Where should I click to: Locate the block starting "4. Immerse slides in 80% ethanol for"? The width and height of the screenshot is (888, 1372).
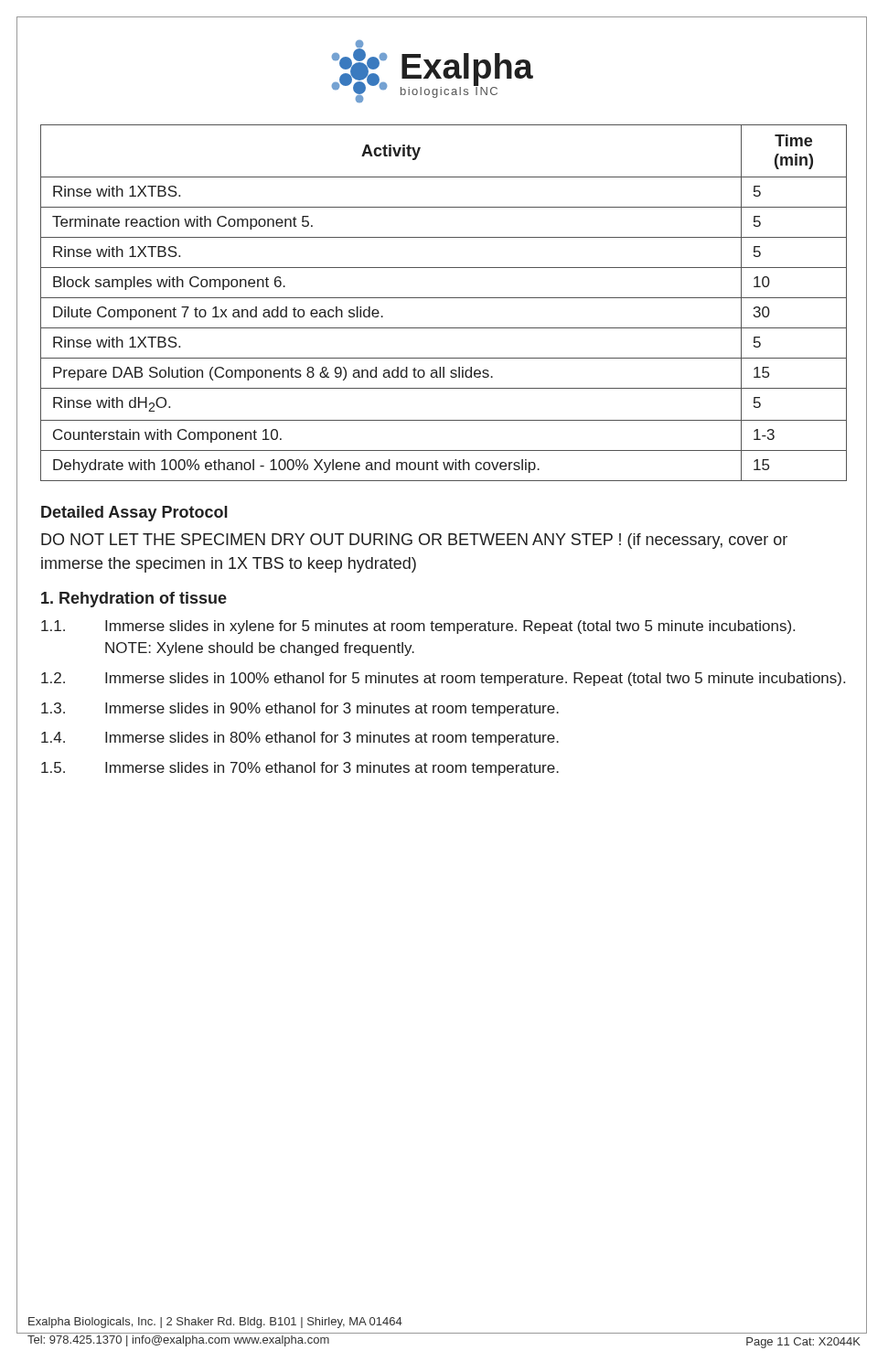coord(444,739)
